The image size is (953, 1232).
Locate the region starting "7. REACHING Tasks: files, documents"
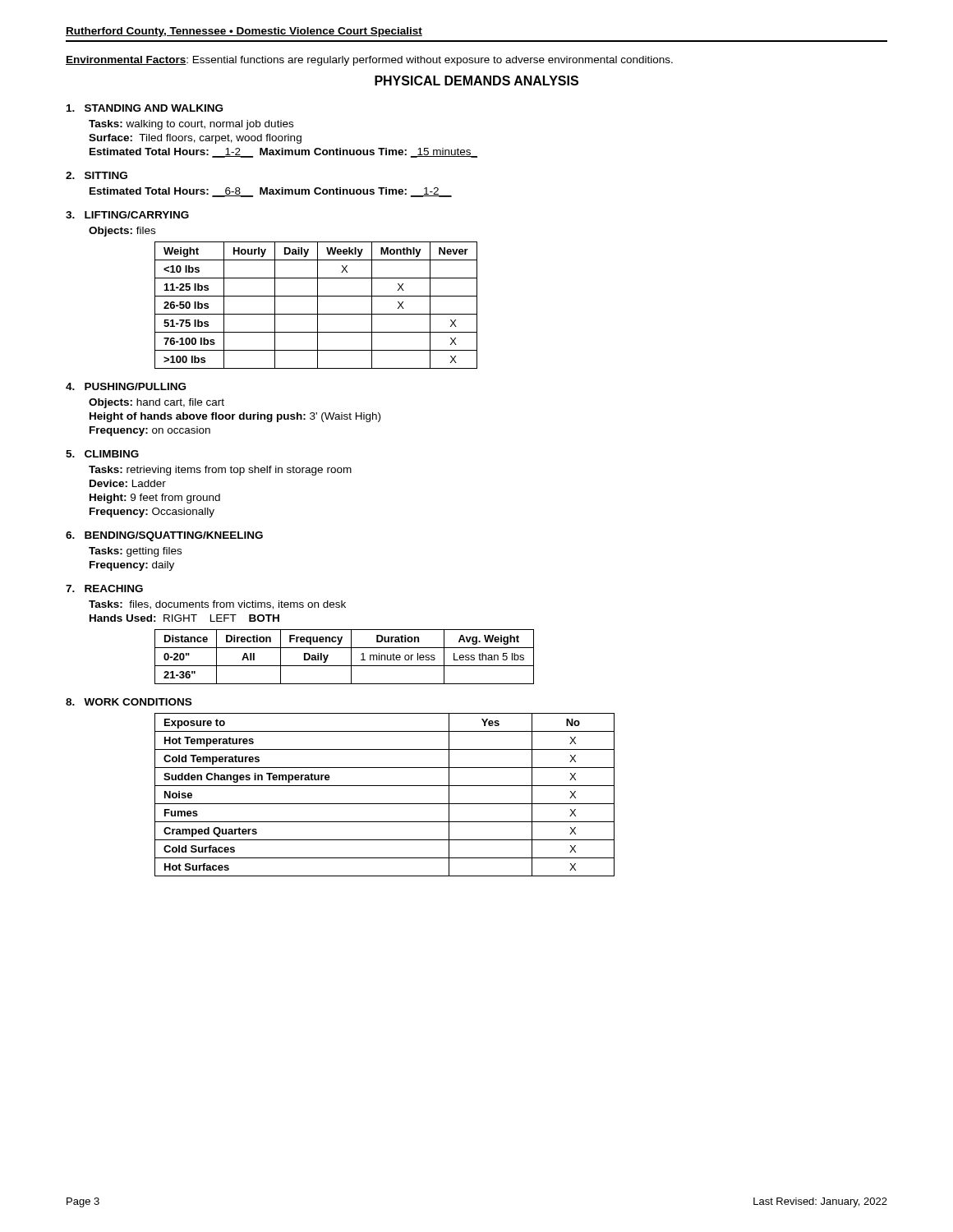point(104,588)
